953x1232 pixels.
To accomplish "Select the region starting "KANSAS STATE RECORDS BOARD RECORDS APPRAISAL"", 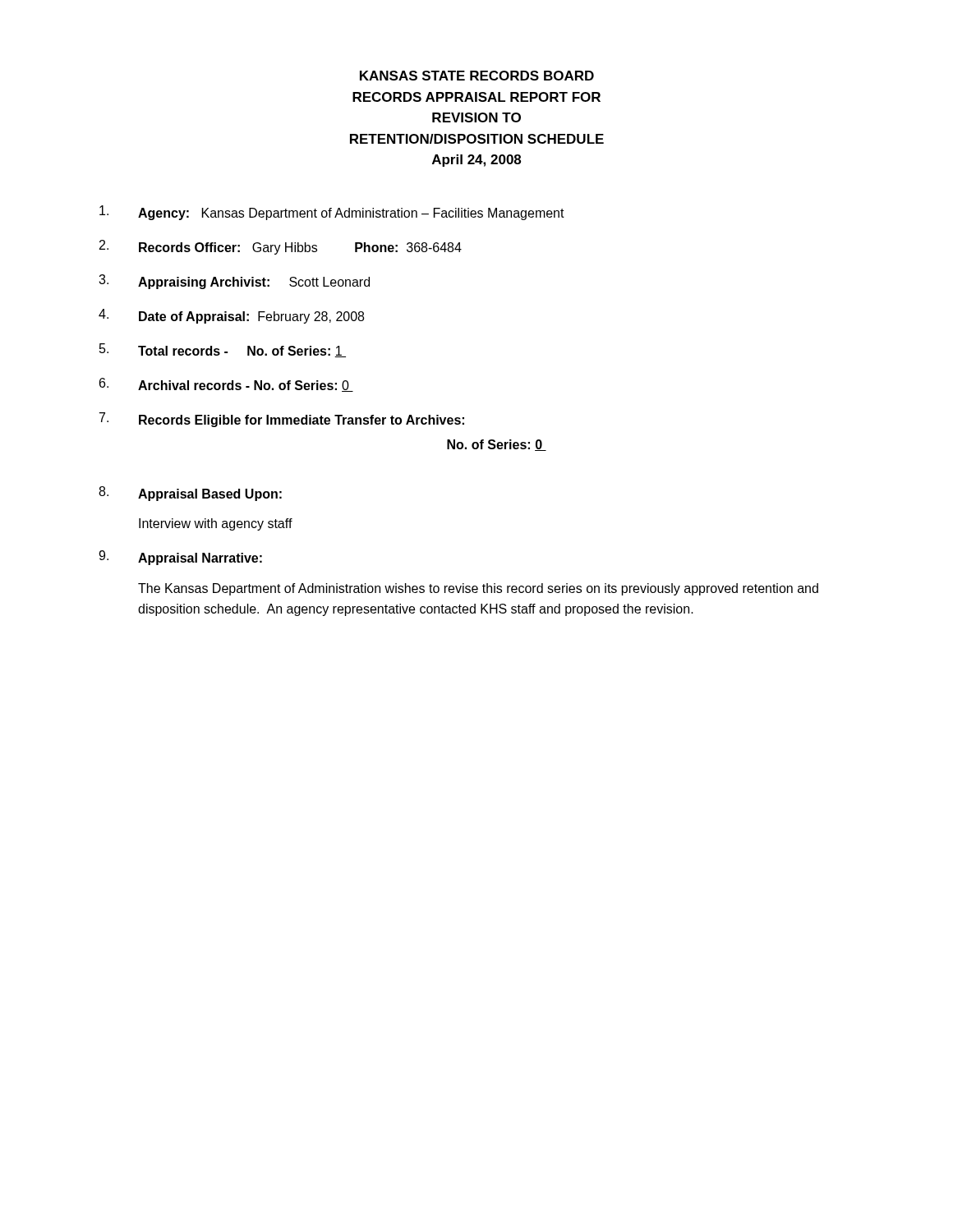I will [x=476, y=118].
